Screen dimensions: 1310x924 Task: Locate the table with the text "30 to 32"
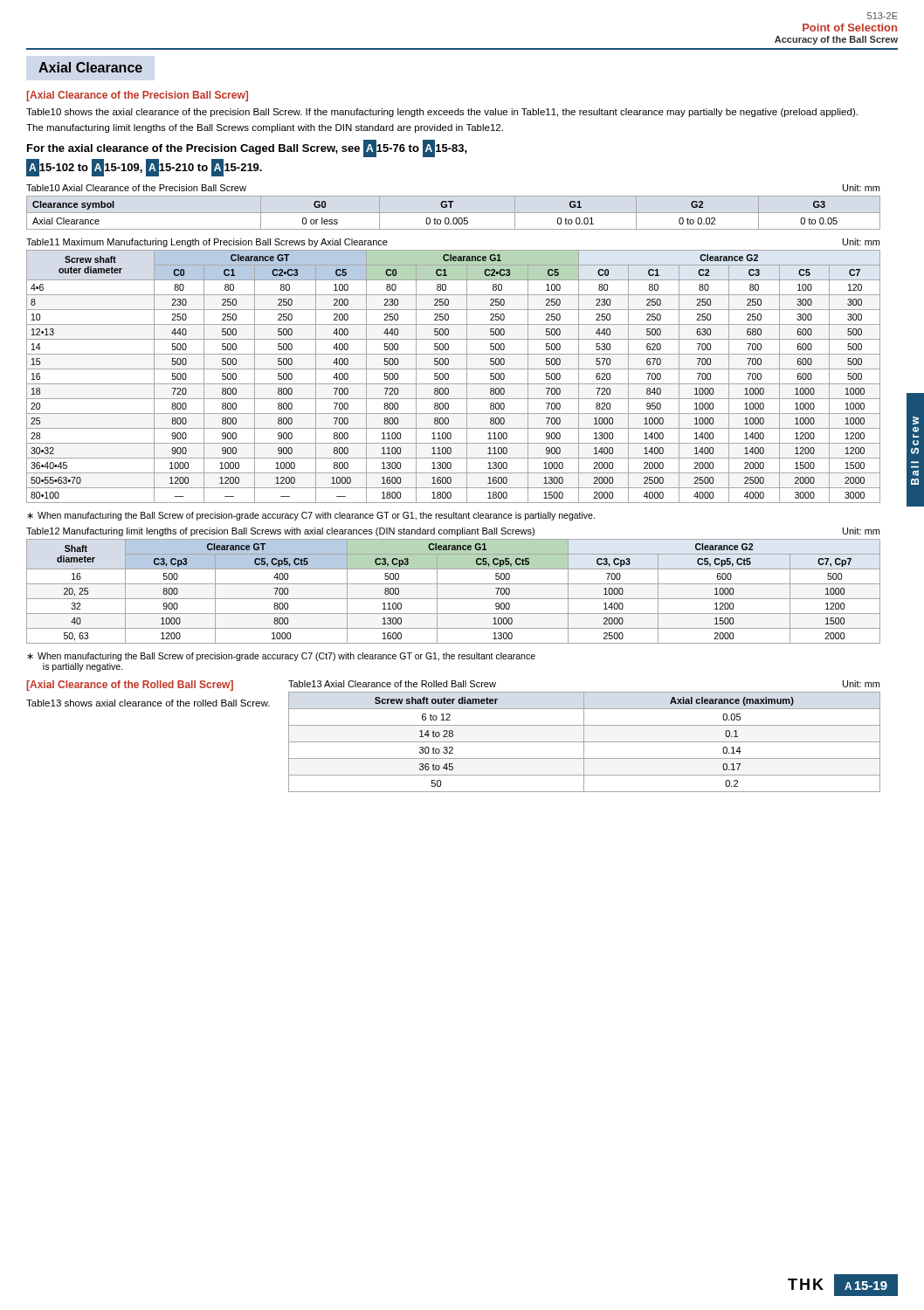tap(584, 742)
